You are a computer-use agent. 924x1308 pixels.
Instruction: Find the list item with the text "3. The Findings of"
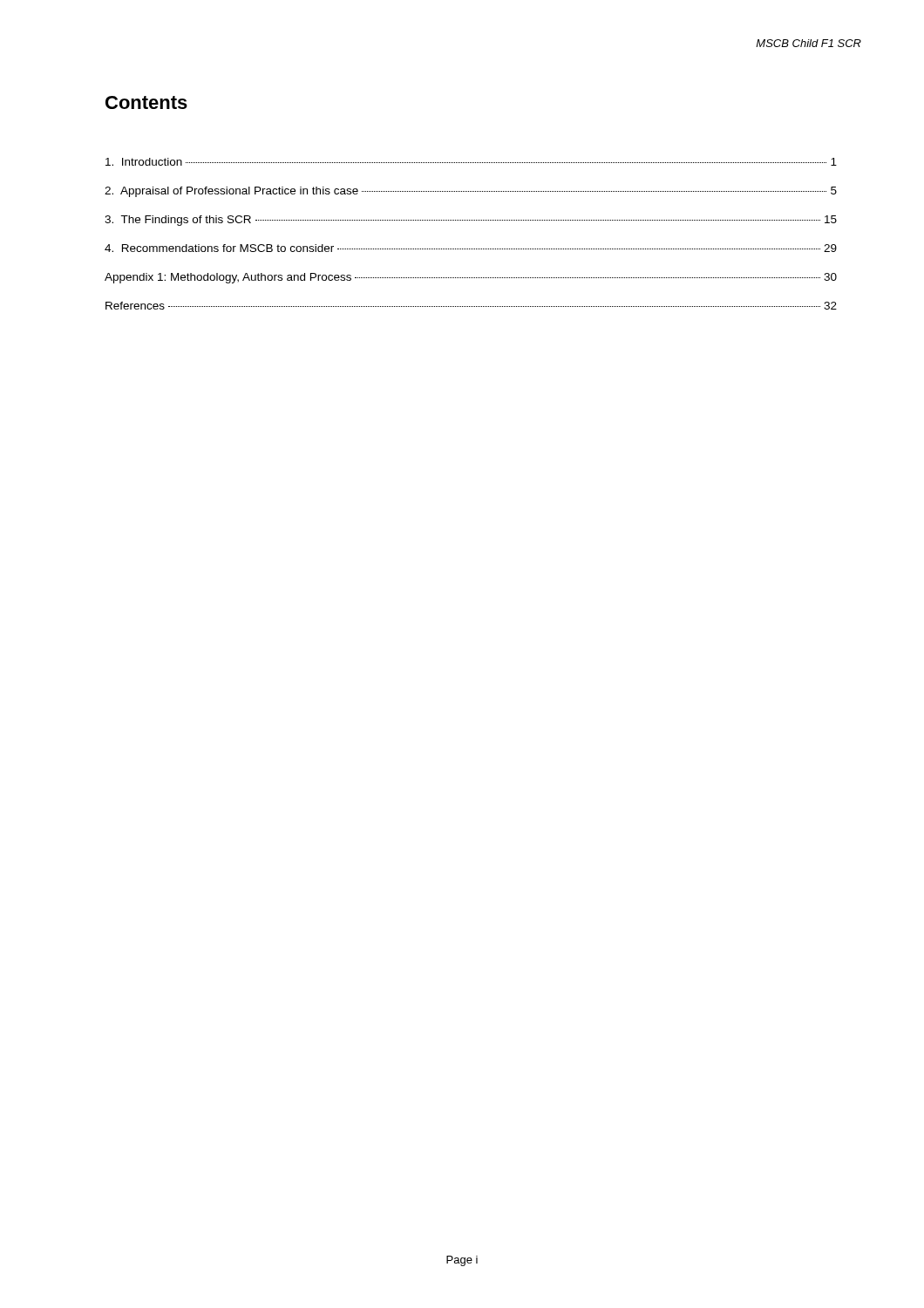(x=471, y=219)
